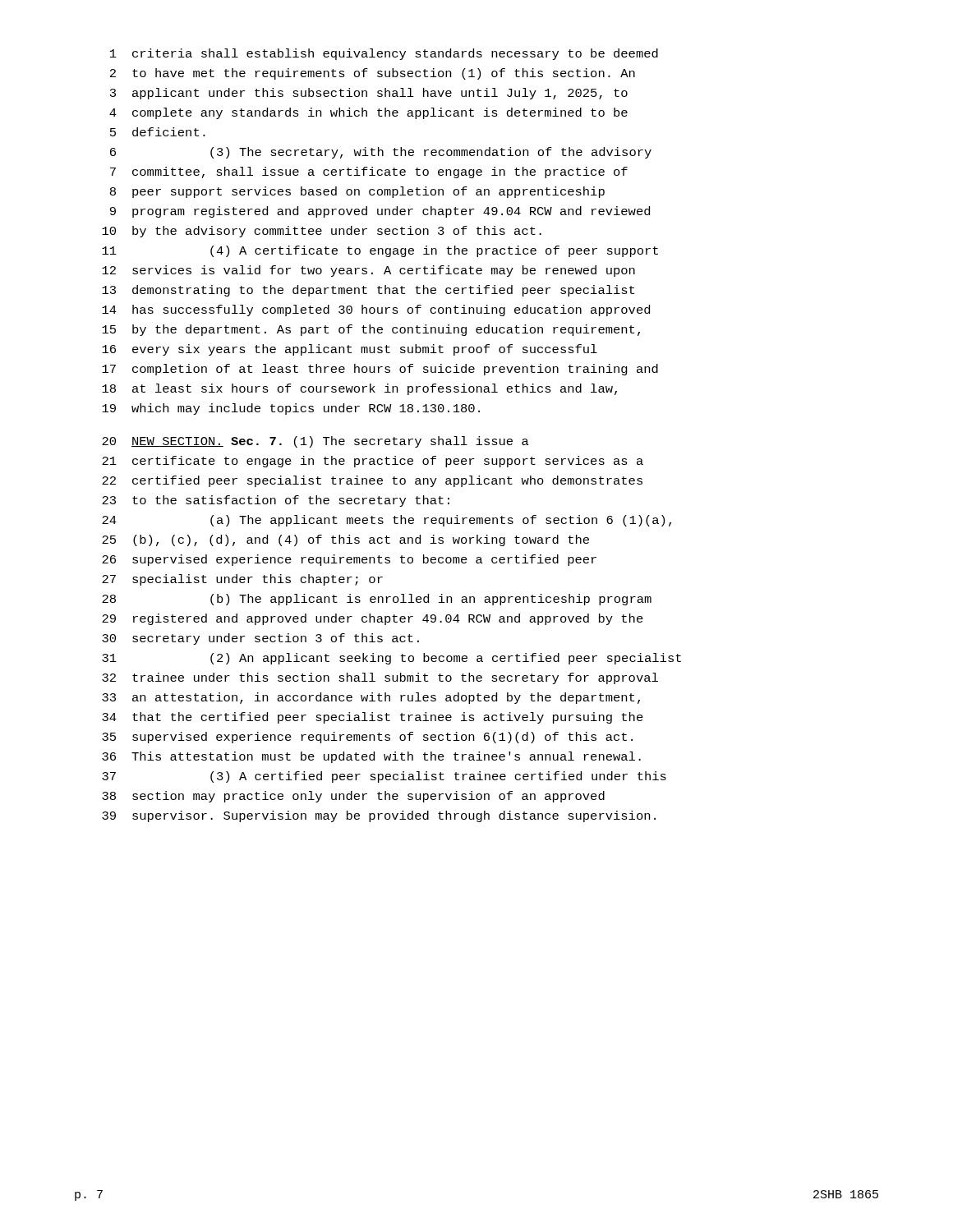Find the text block containing "11 (4) A certificate to"

click(476, 330)
